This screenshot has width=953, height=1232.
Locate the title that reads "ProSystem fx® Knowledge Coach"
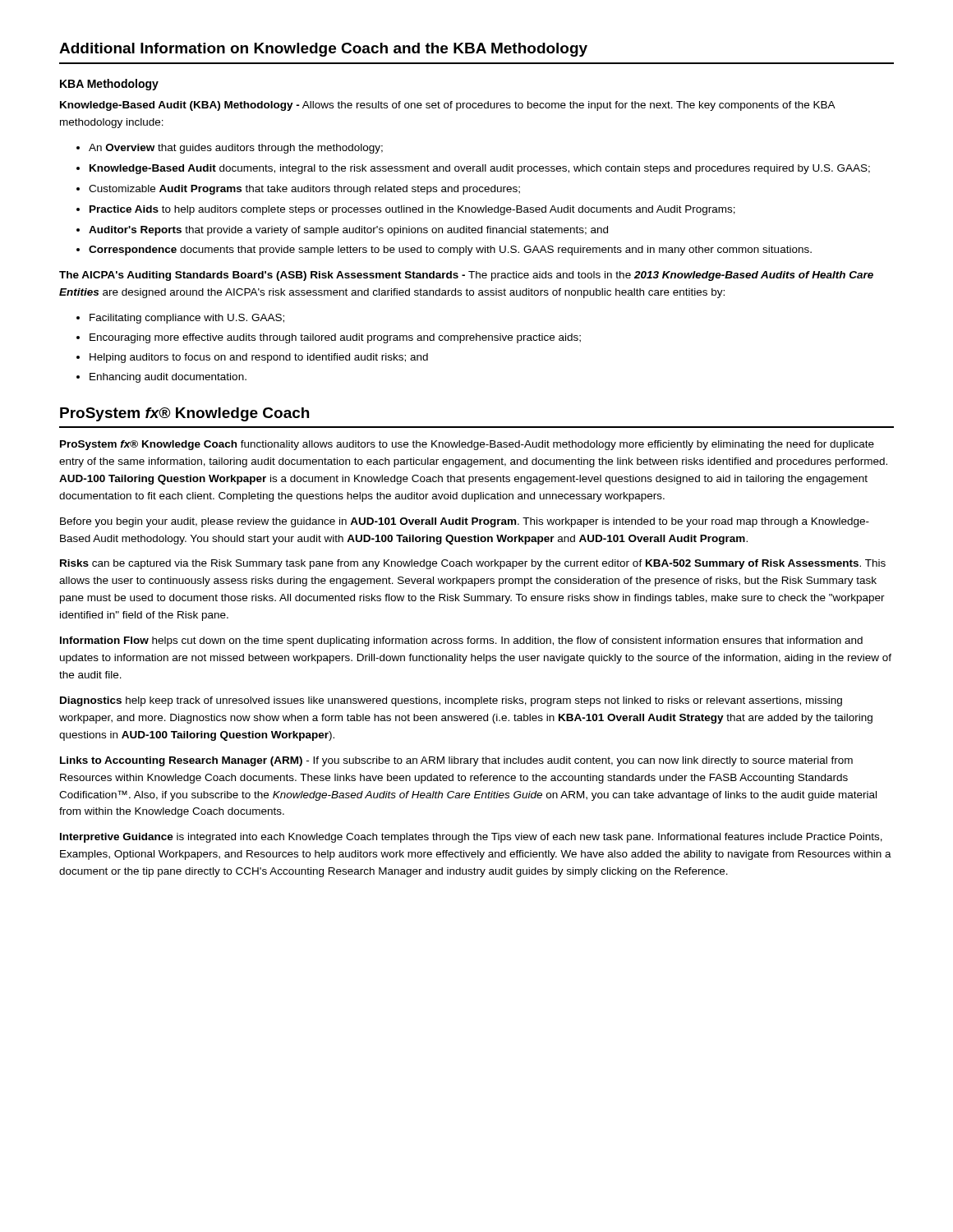pos(476,416)
